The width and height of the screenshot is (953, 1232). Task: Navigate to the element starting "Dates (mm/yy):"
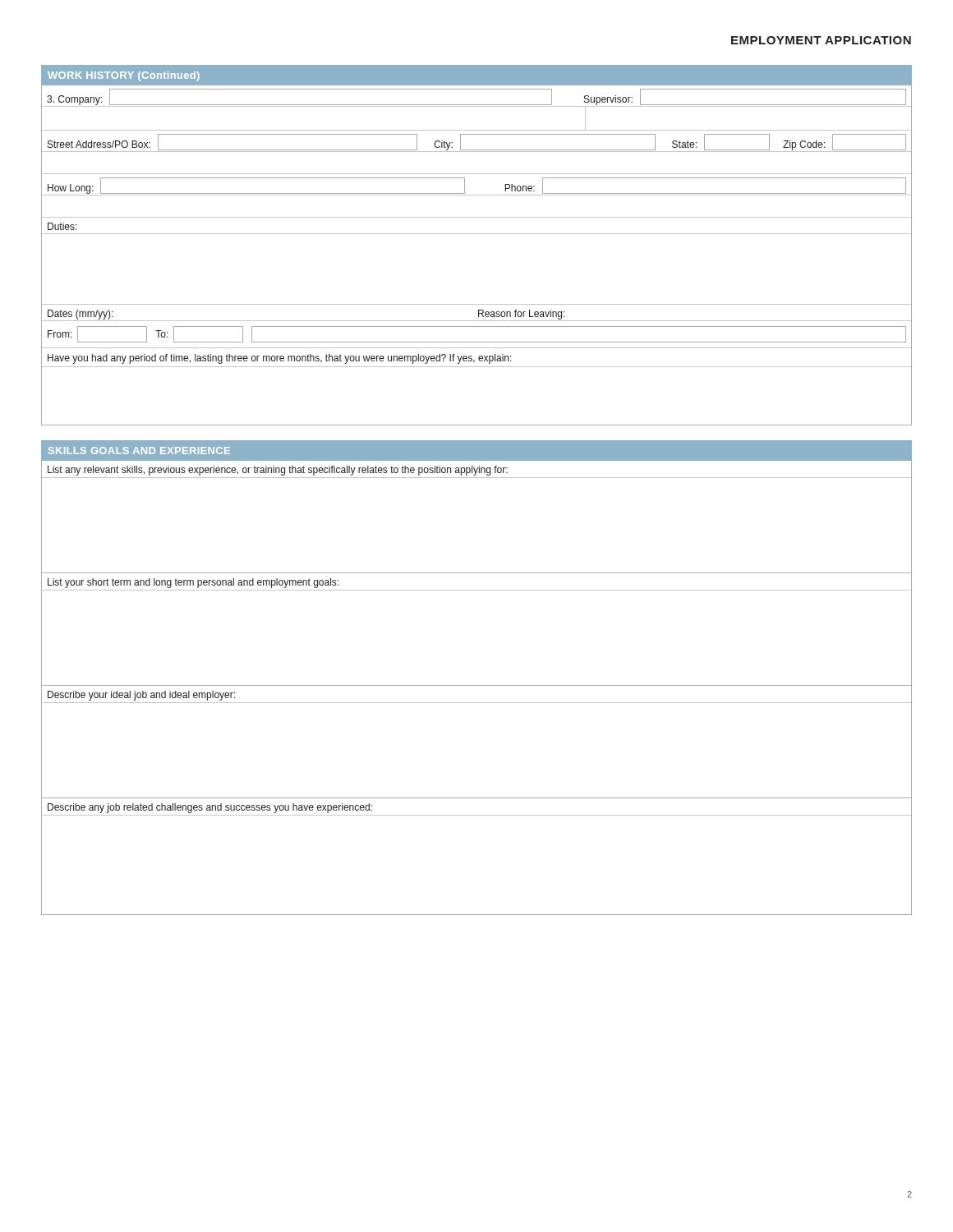click(80, 314)
